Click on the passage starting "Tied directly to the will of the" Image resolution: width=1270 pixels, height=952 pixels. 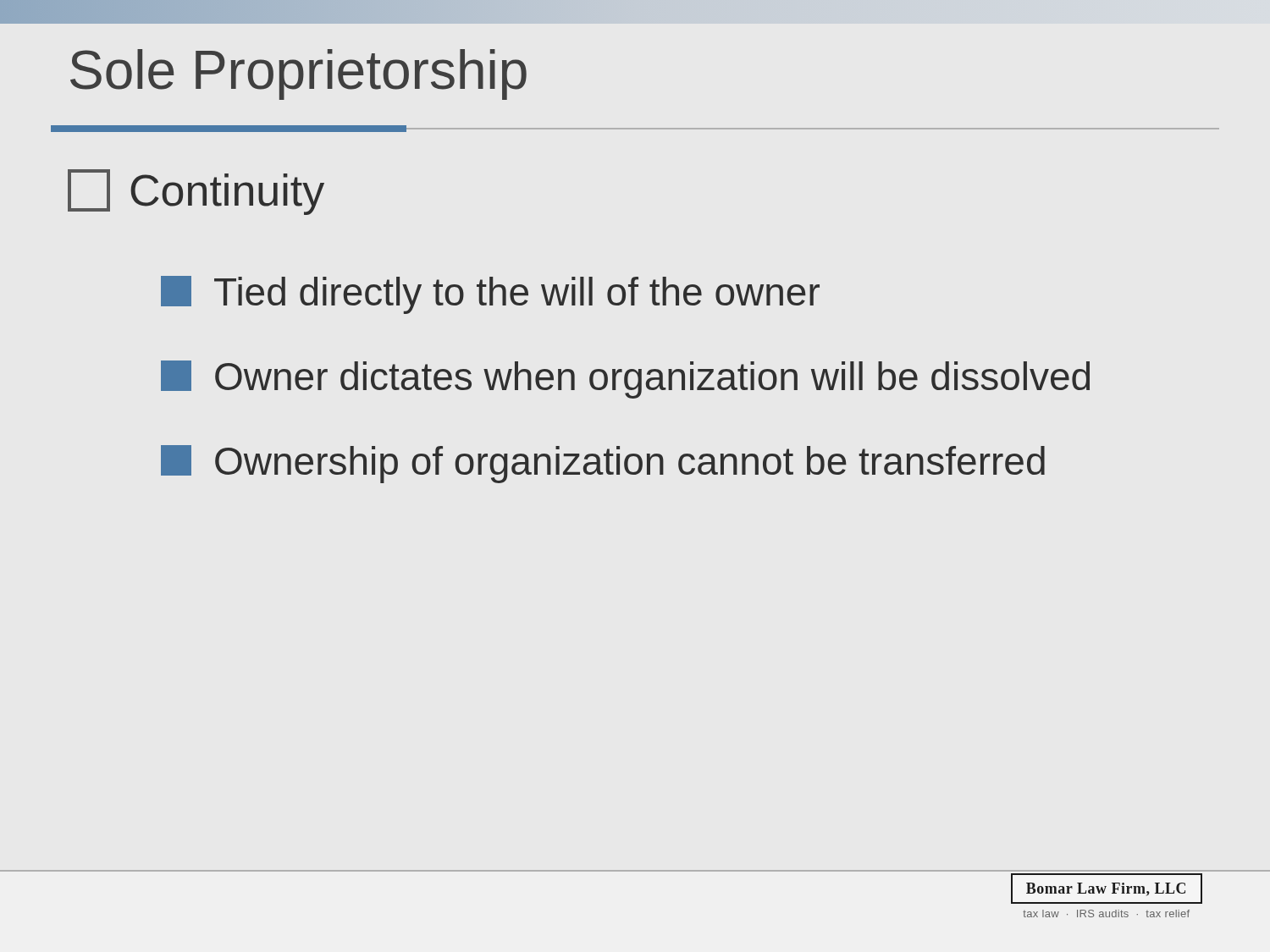(x=491, y=292)
